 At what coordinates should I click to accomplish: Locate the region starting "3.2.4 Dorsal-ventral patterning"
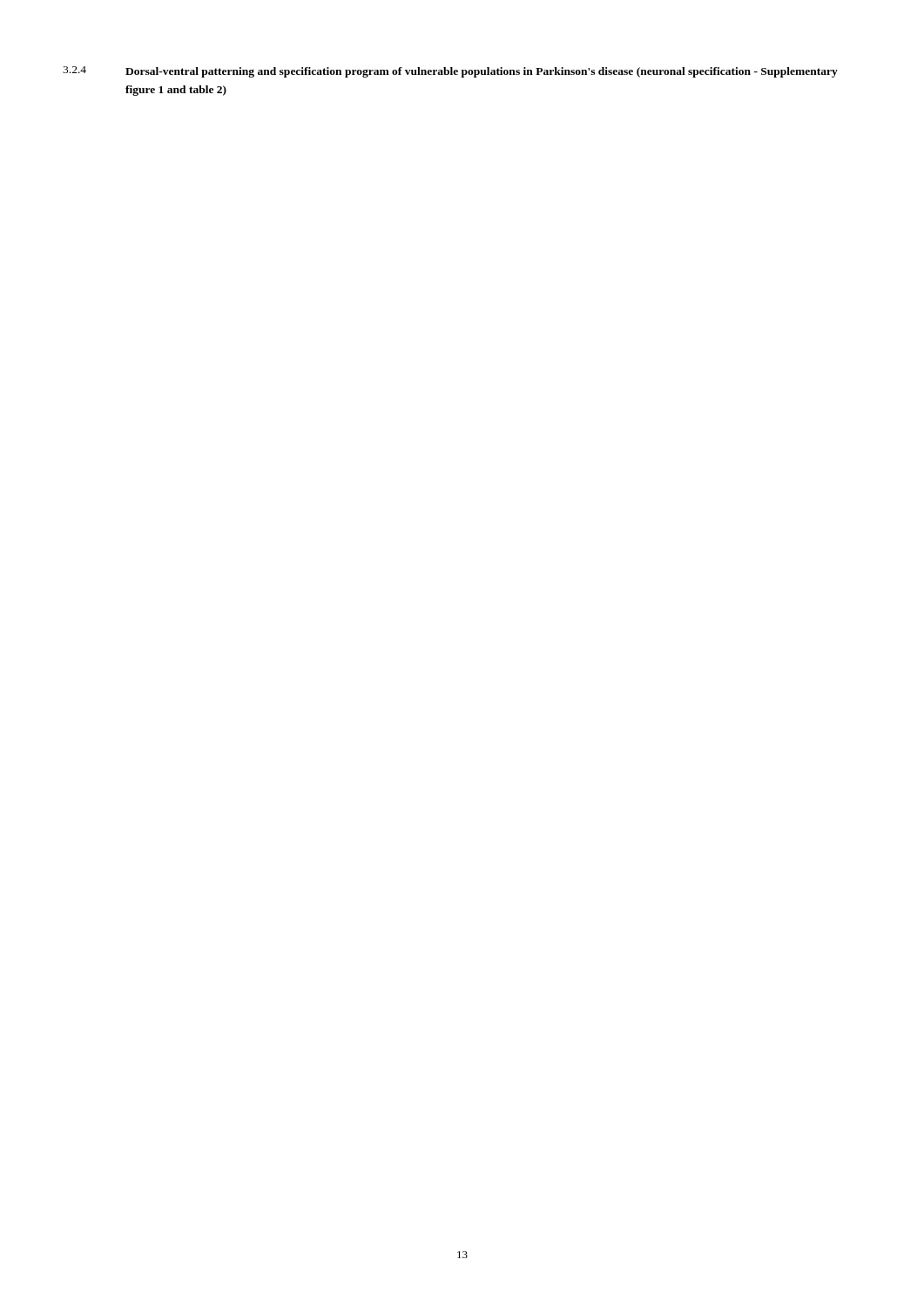[462, 81]
